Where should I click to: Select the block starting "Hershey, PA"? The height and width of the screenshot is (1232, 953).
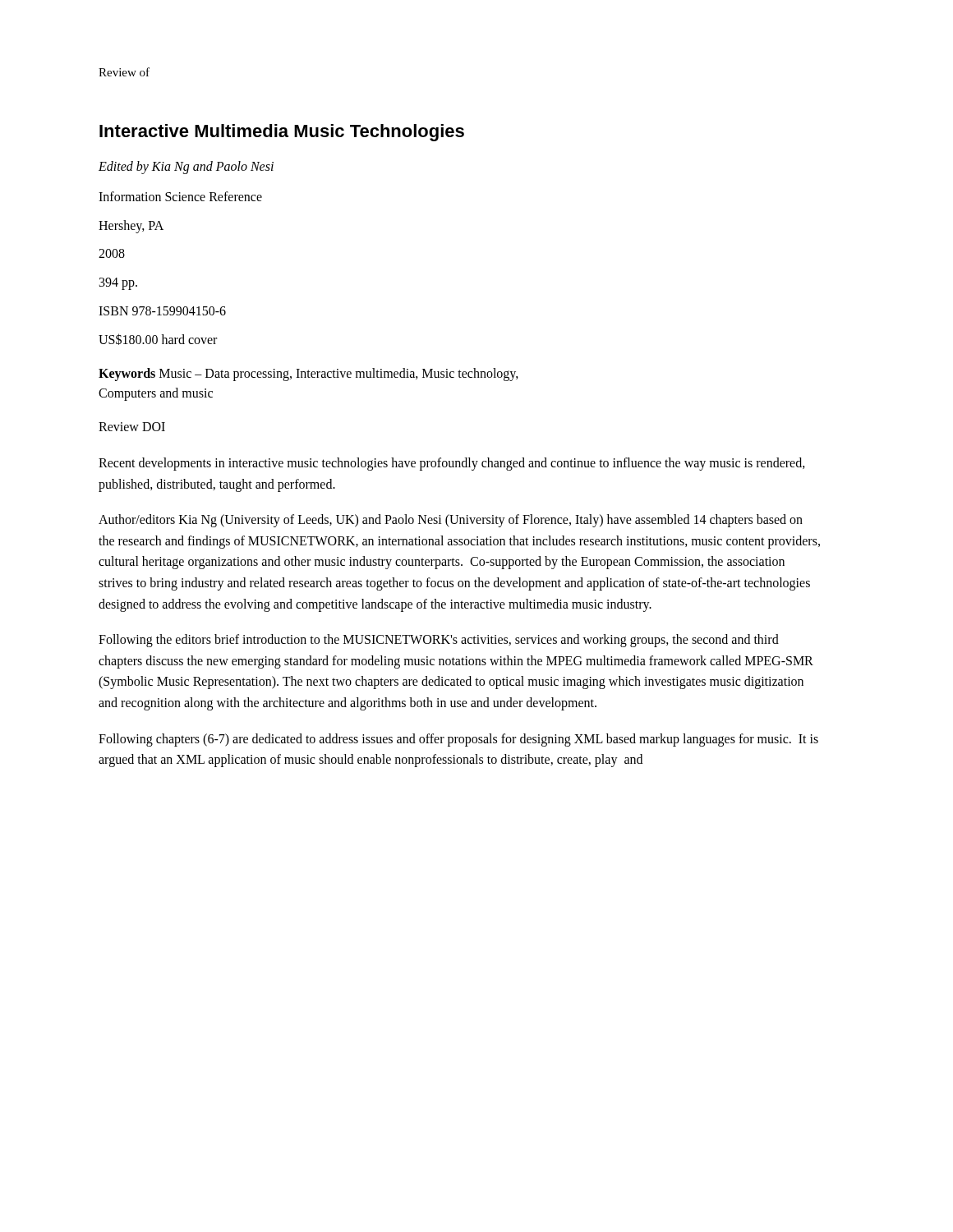[131, 225]
